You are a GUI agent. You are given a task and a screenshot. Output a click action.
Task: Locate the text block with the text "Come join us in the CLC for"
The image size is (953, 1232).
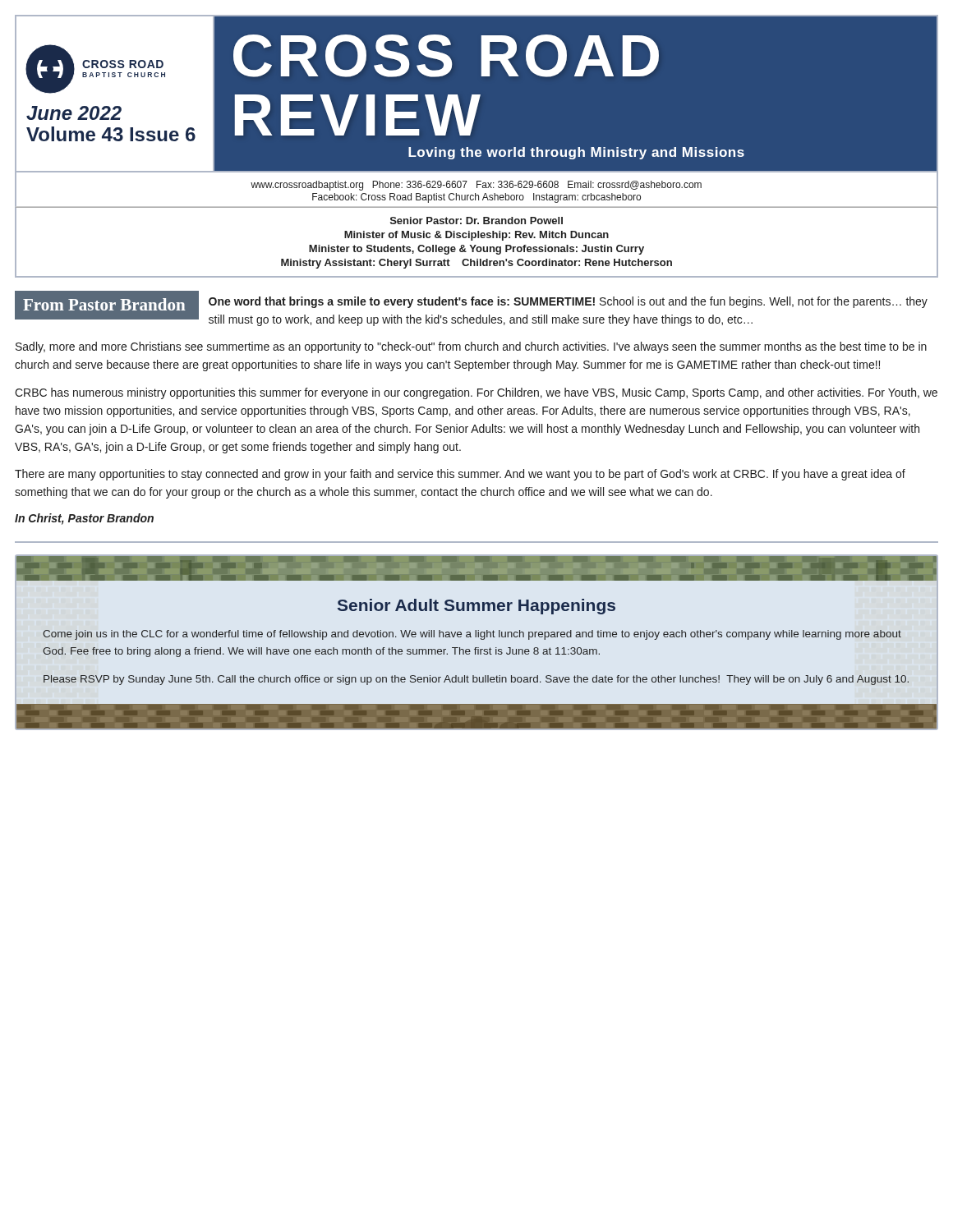pos(472,642)
